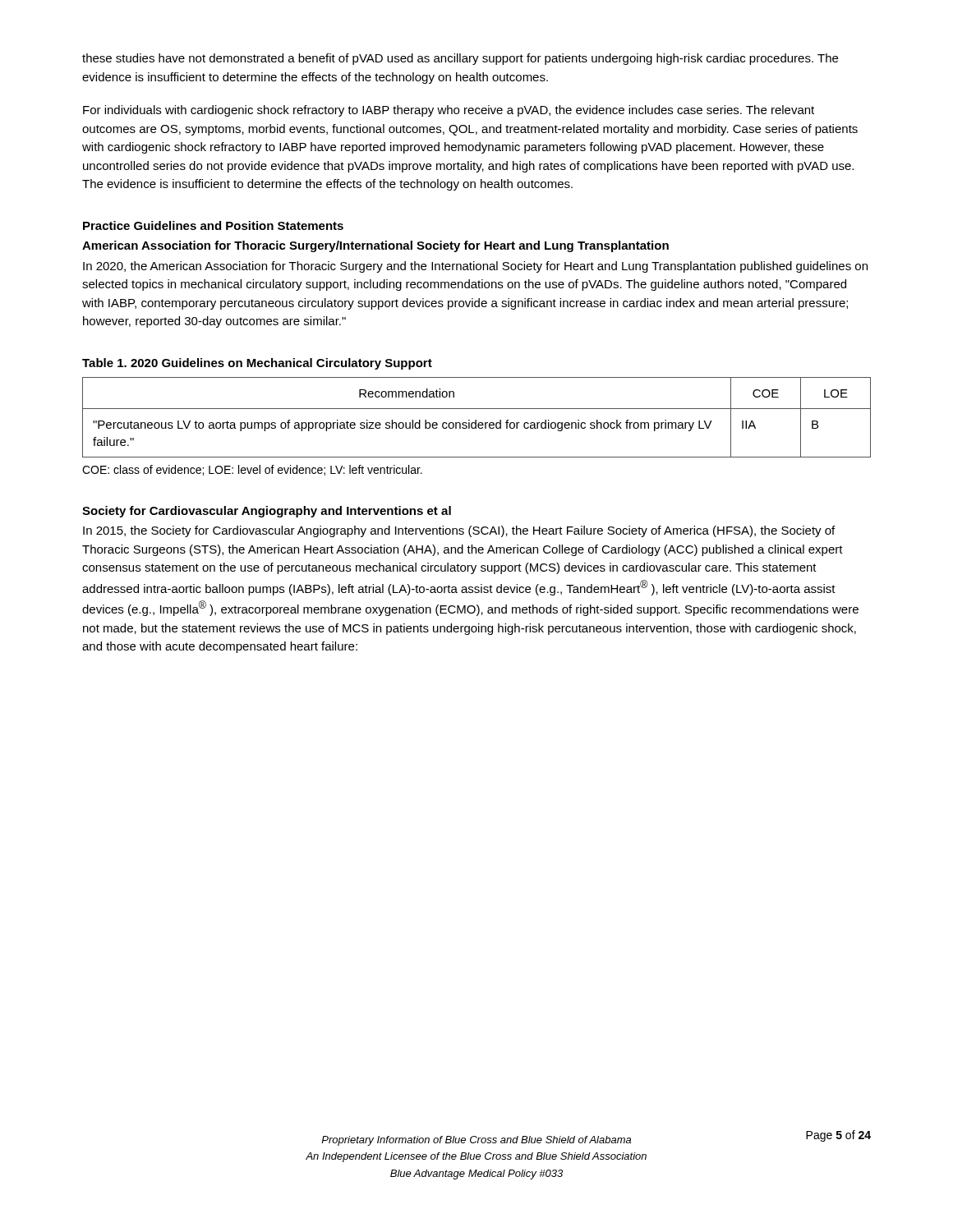Navigate to the text block starting "In 2020, the American Association"
The image size is (953, 1232).
(475, 293)
